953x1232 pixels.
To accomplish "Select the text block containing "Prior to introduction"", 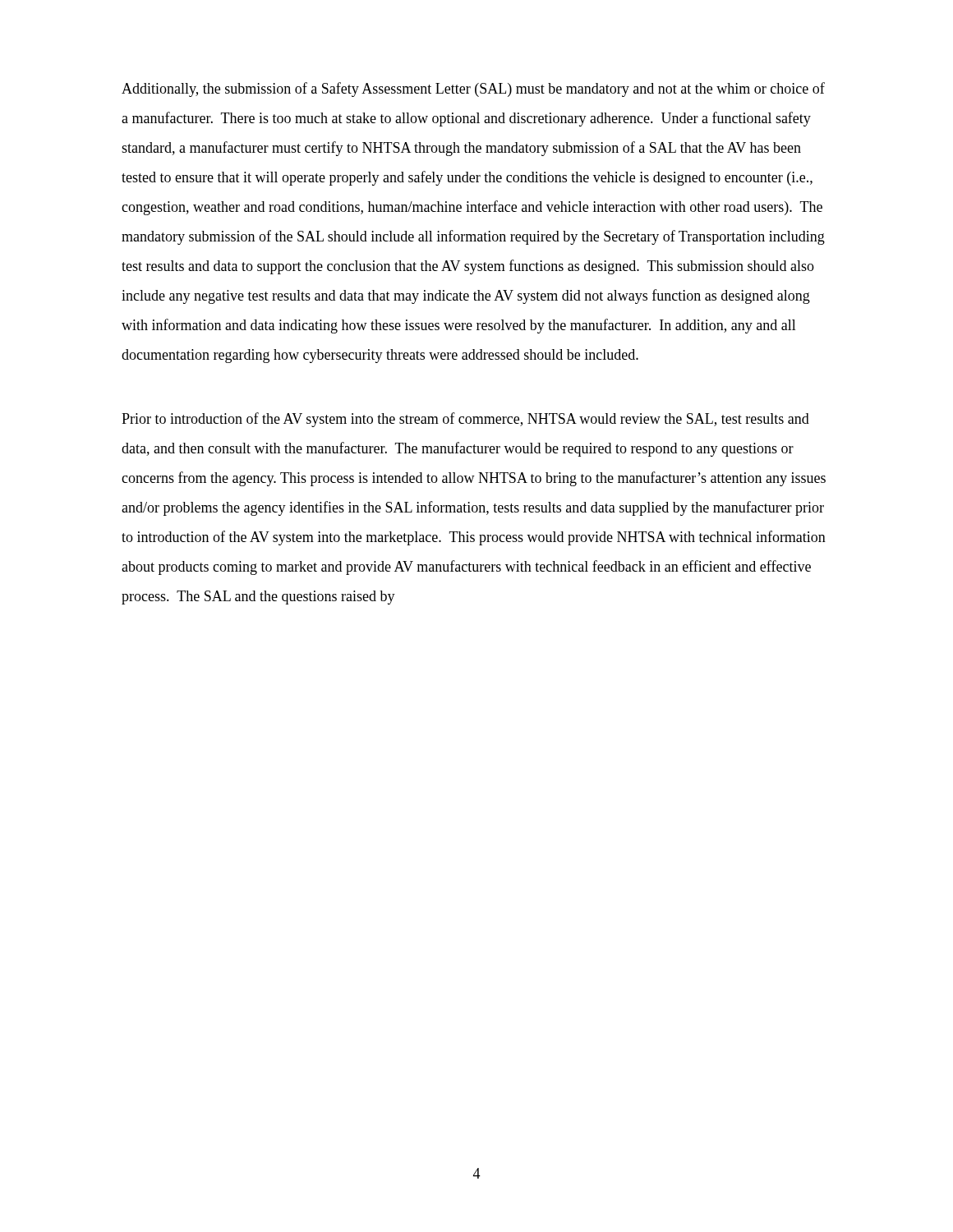I will point(474,508).
